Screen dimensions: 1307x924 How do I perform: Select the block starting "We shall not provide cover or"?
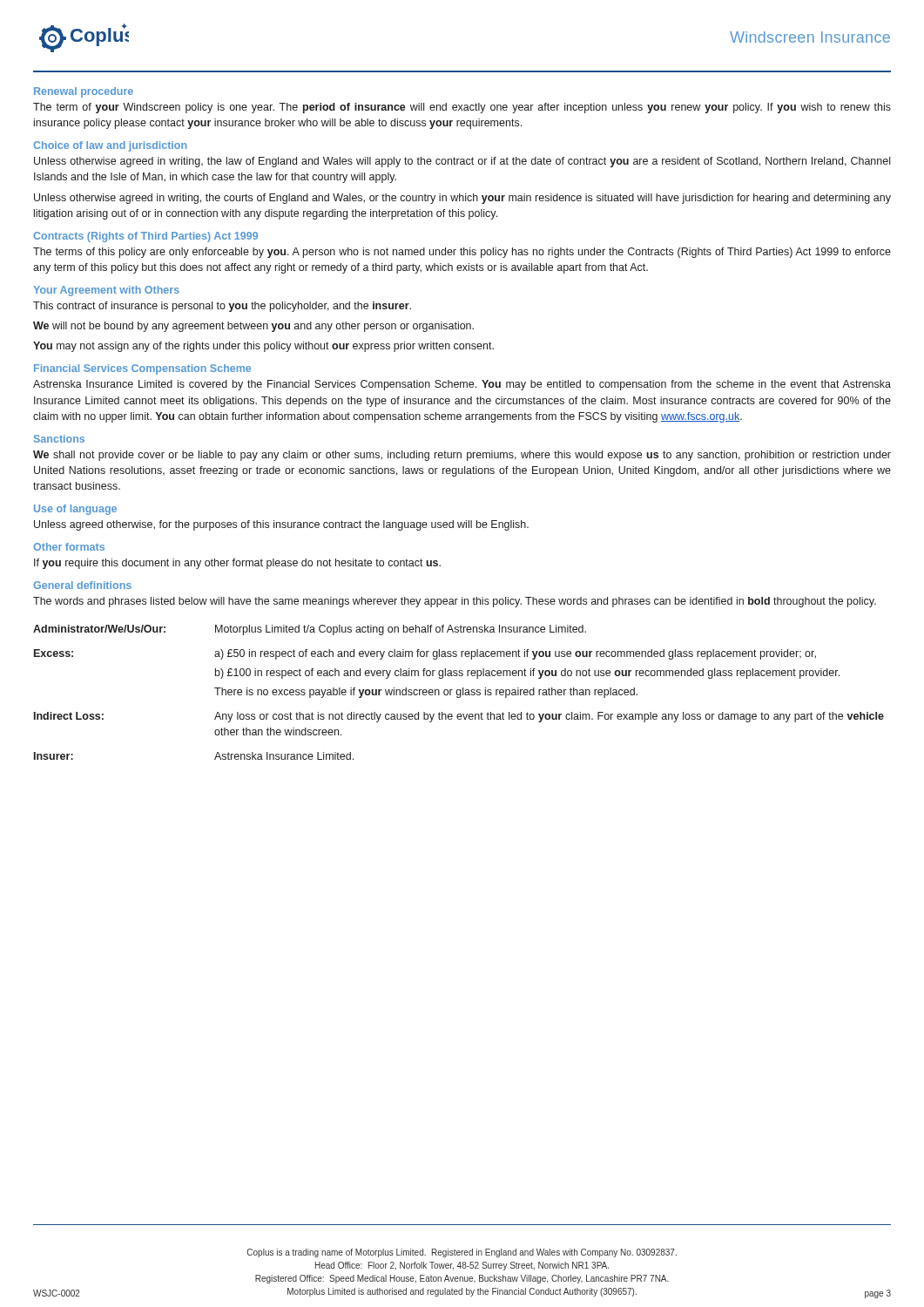pos(462,470)
